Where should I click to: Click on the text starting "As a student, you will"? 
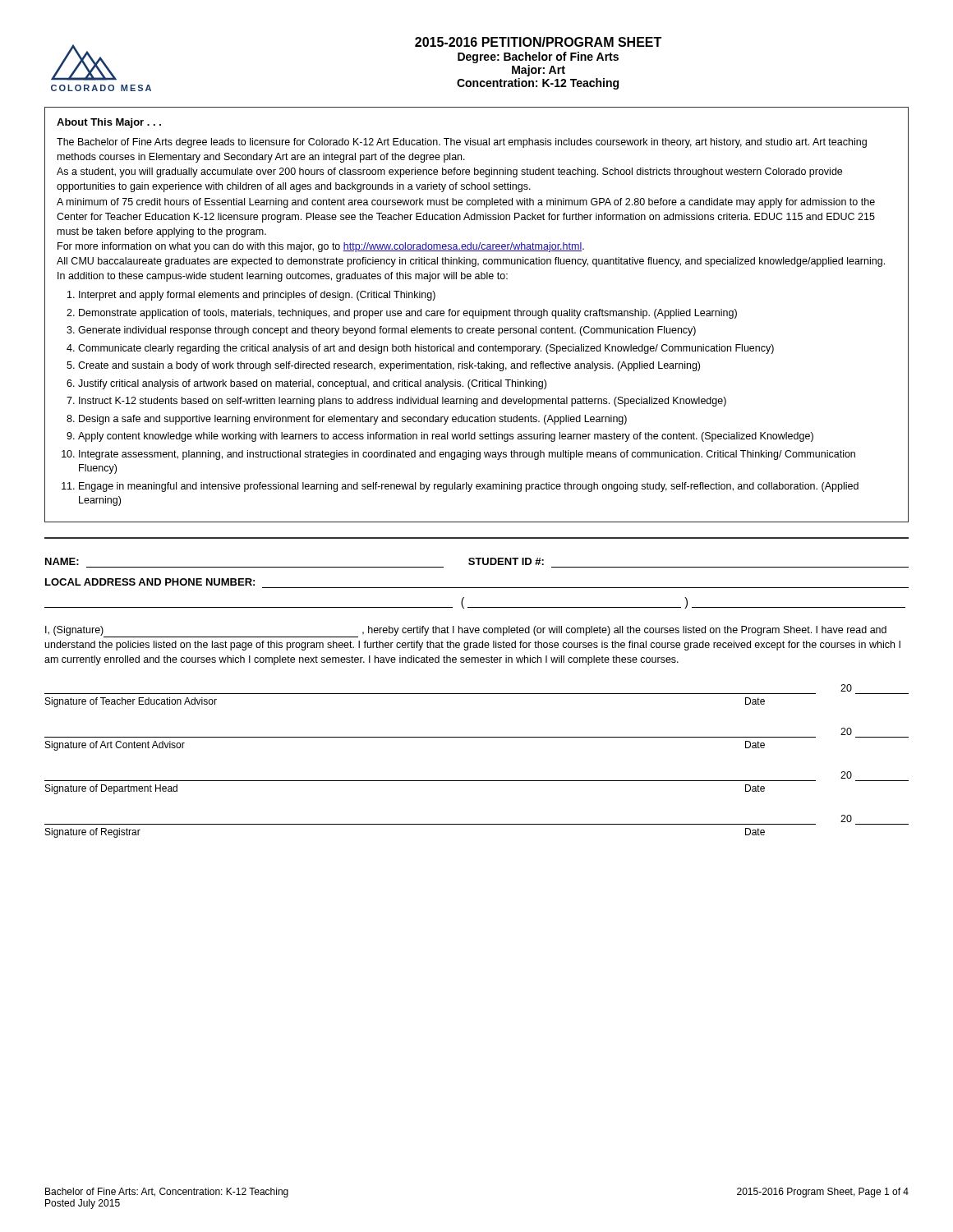click(476, 179)
